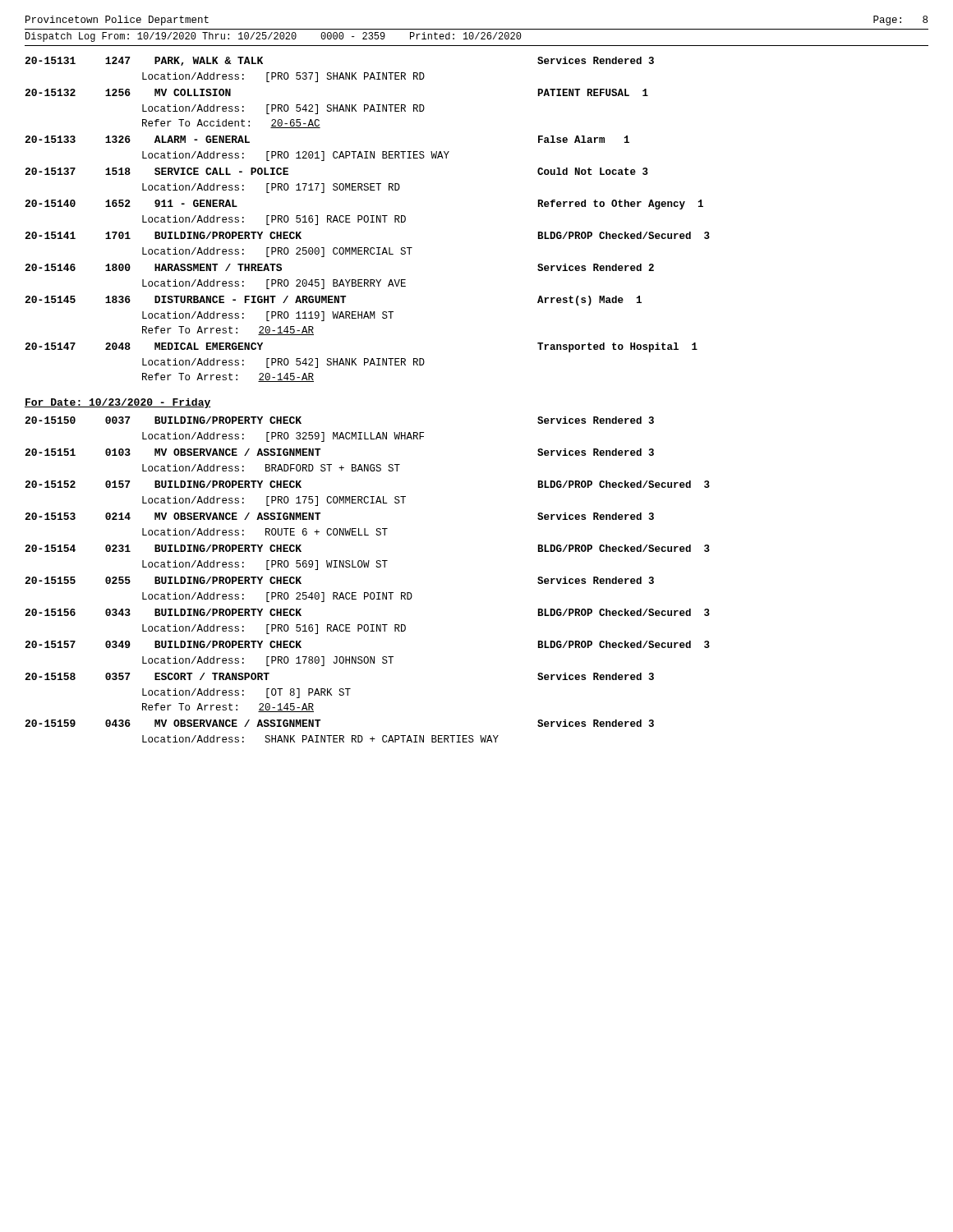This screenshot has height=1232, width=953.
Task: Click on the list item that says "20-15159 0436 MV OBSERVANCE"
Action: [x=476, y=732]
